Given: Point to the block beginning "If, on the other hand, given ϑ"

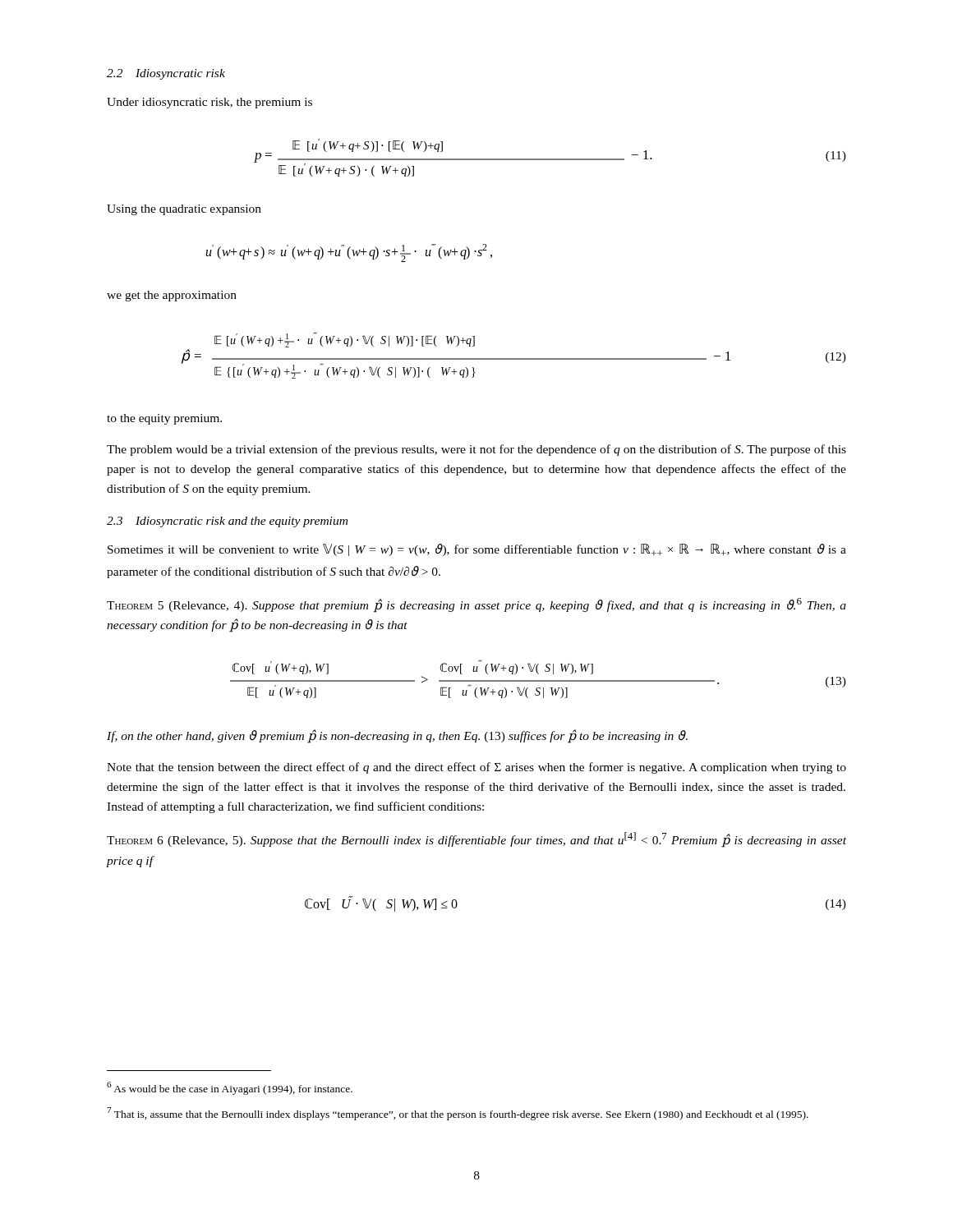Looking at the screenshot, I should (398, 736).
